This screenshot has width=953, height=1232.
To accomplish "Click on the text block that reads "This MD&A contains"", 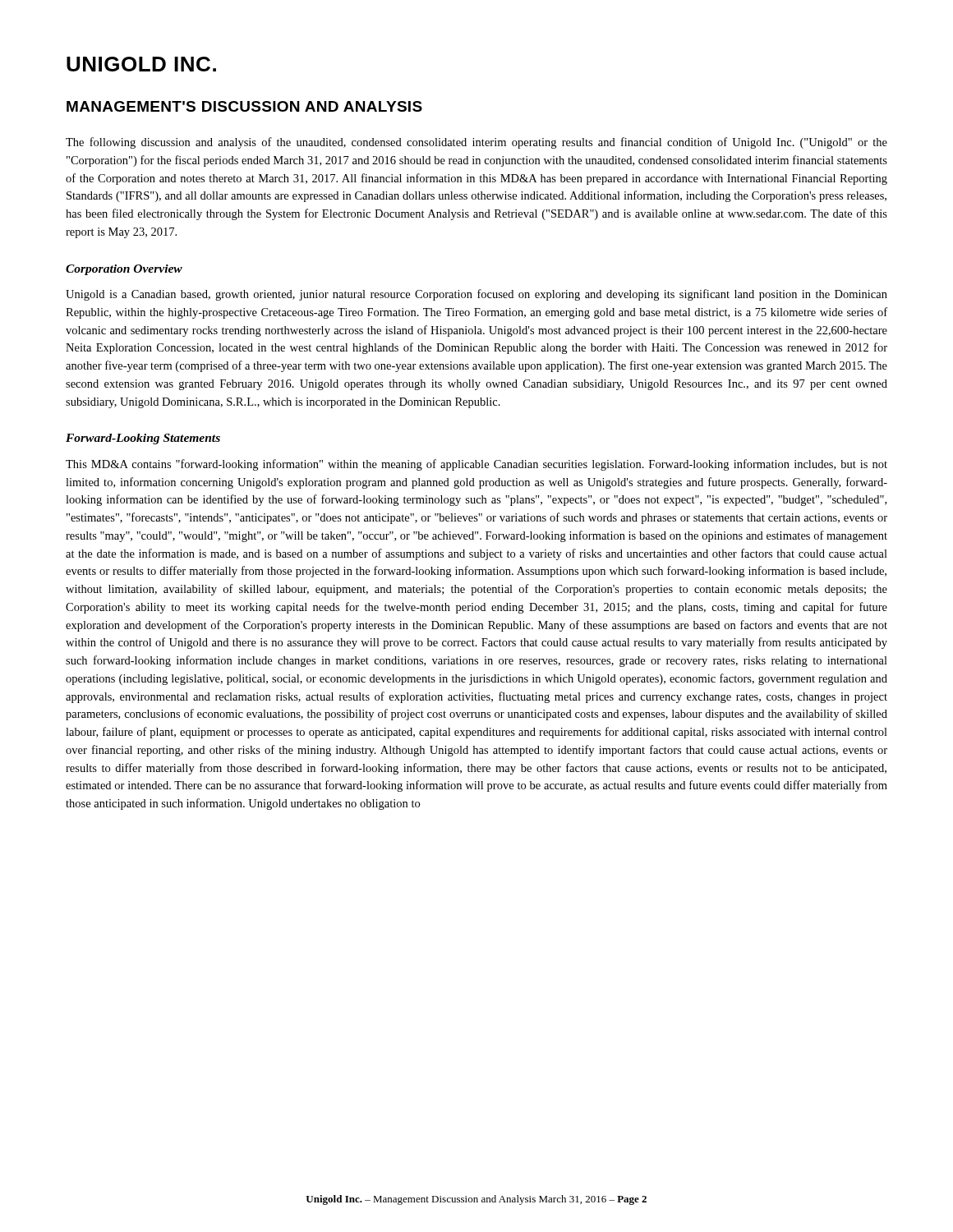I will [x=476, y=634].
